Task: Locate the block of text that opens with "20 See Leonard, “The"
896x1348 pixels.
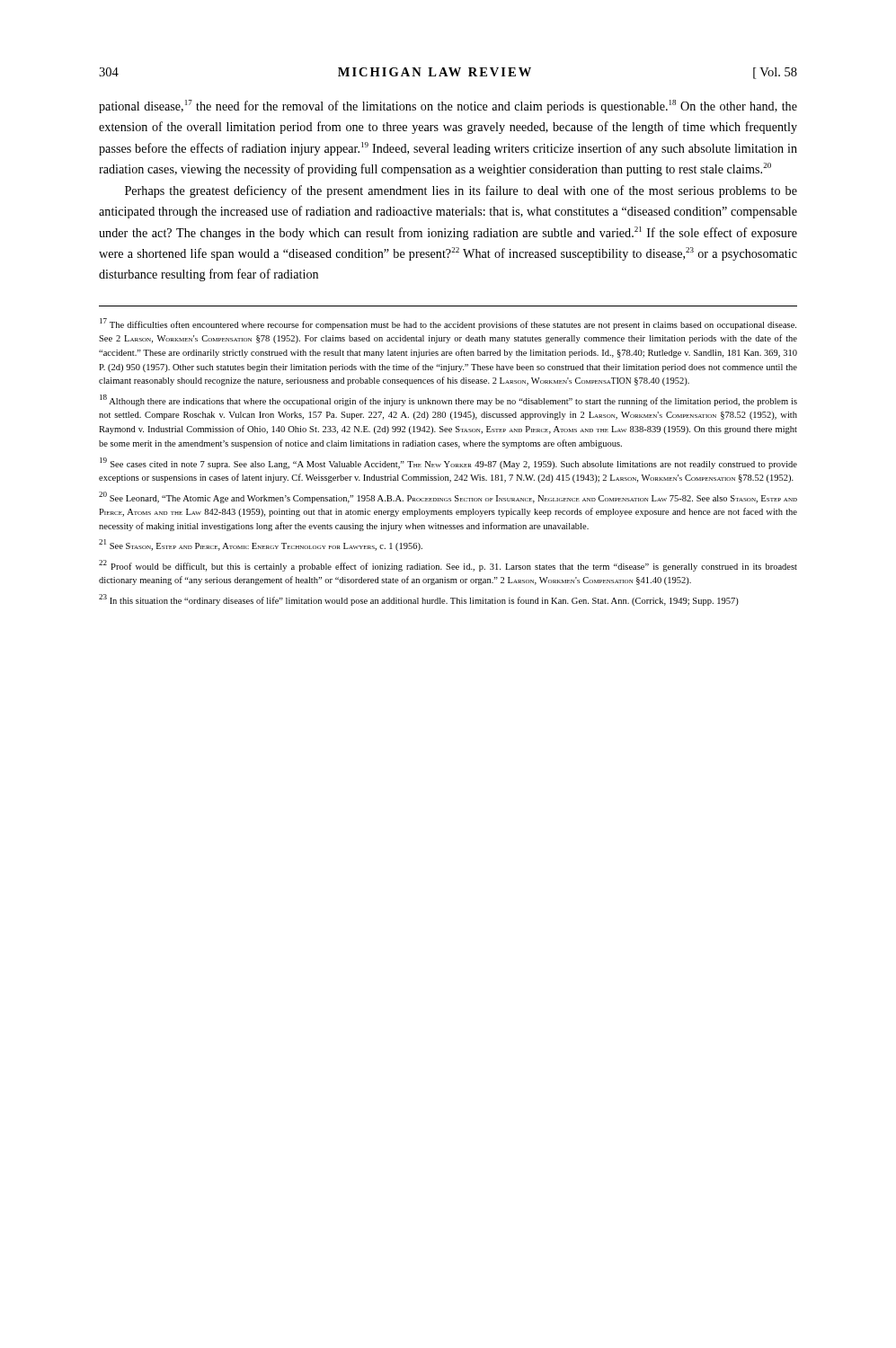Action: pos(448,510)
